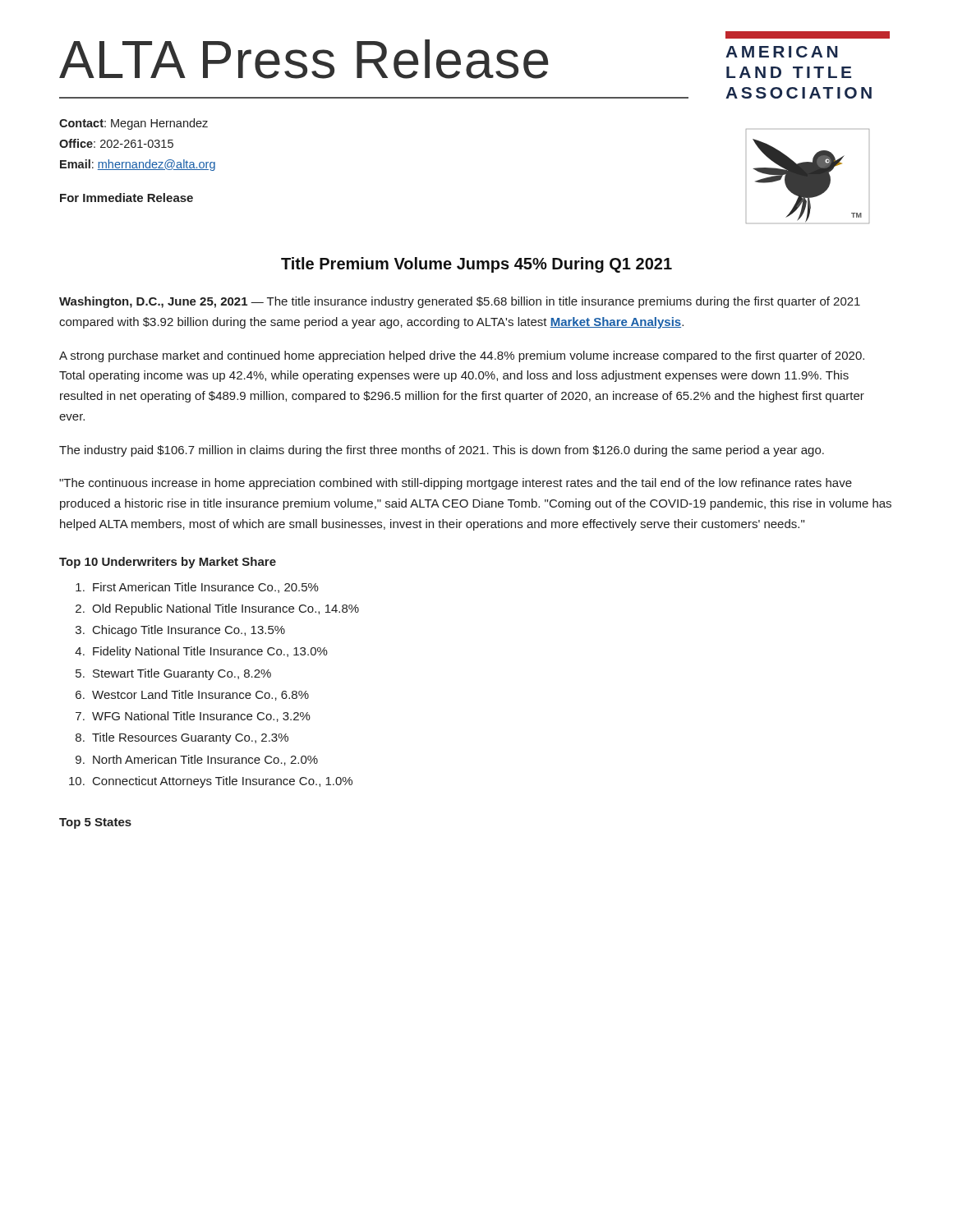
Task: Find "For Immediate Release" on this page
Action: (126, 198)
